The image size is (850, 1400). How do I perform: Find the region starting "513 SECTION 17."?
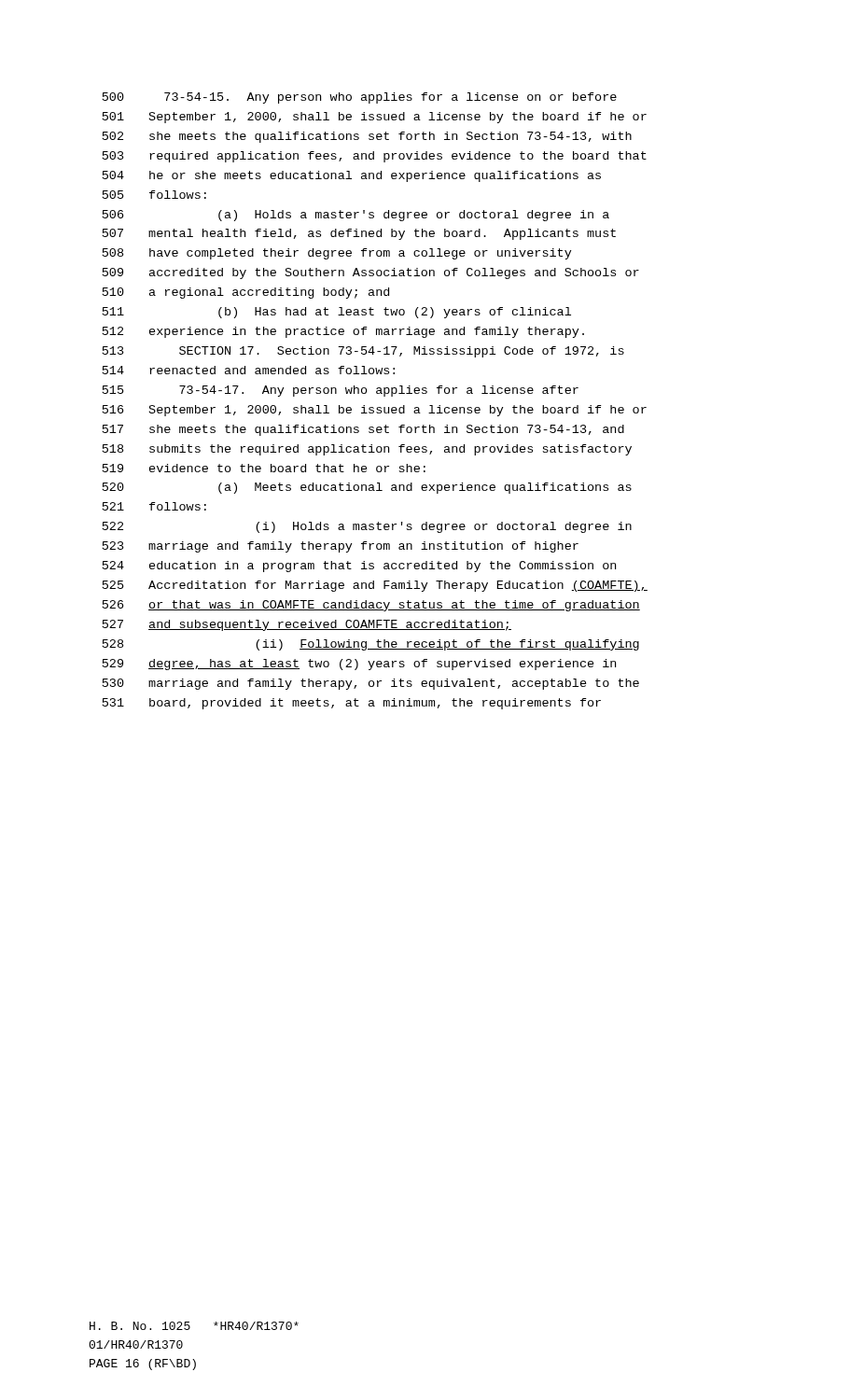pos(432,362)
